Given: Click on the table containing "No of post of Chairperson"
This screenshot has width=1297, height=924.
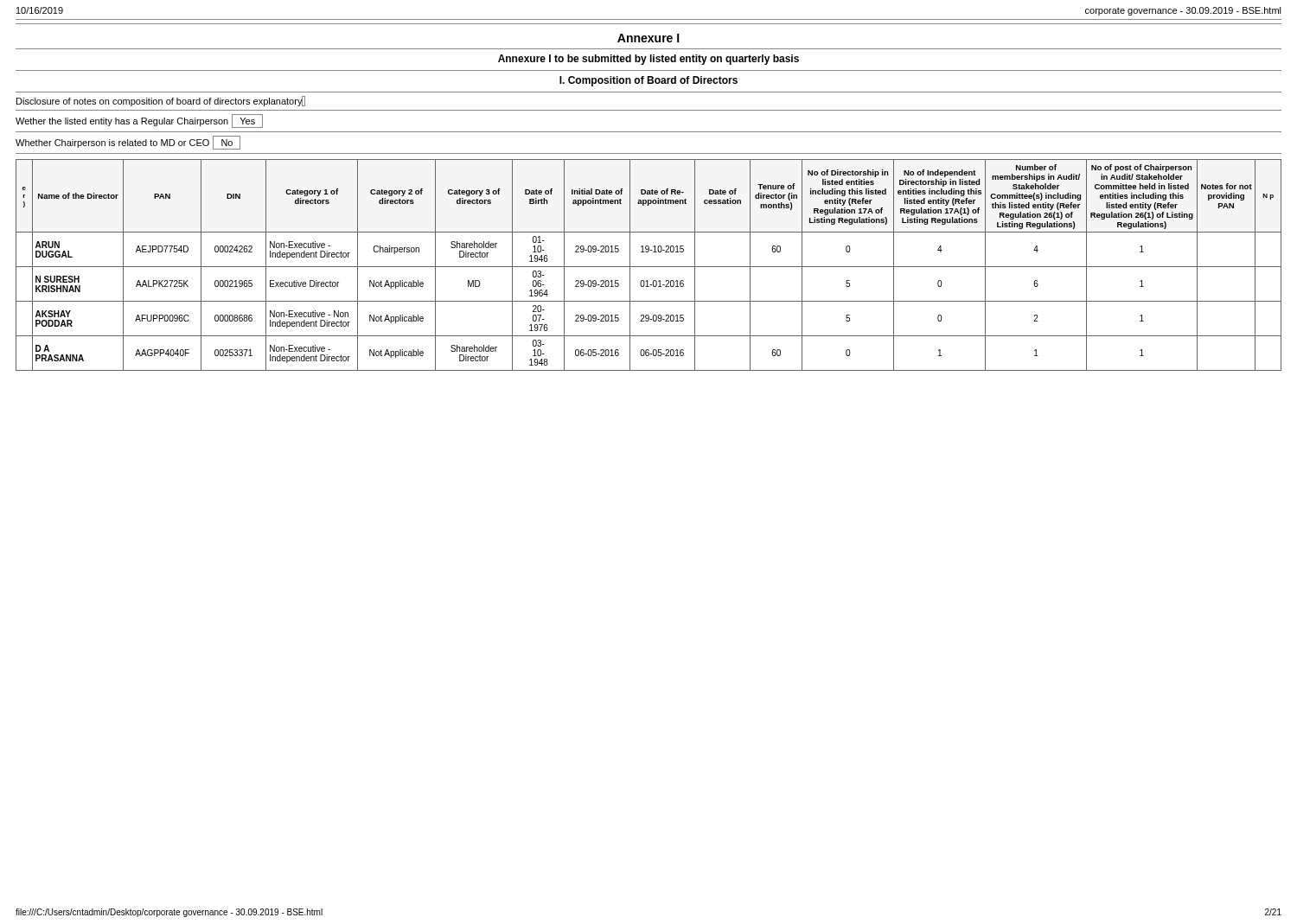Looking at the screenshot, I should coord(648,265).
